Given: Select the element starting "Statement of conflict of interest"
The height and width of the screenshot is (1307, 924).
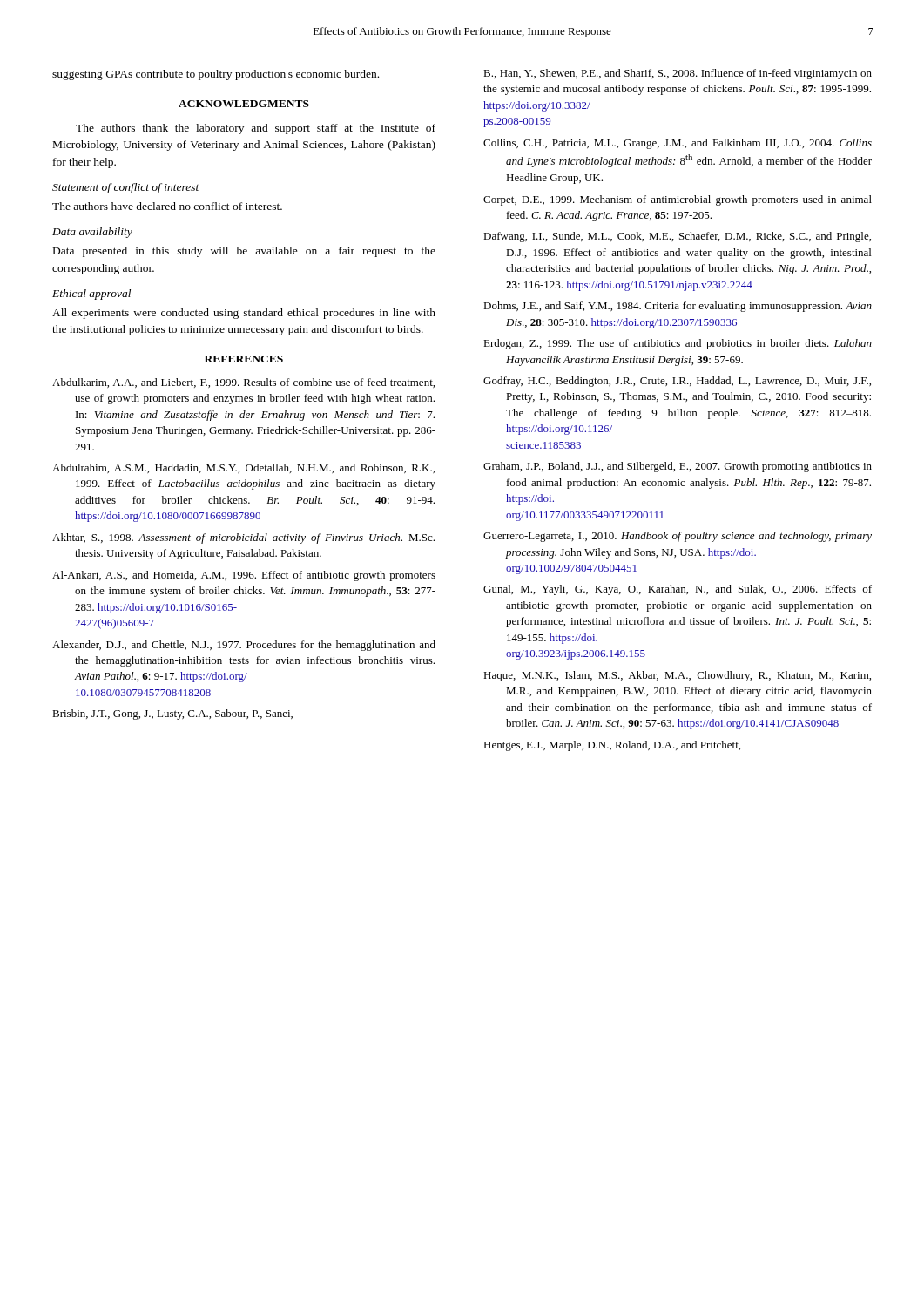Looking at the screenshot, I should pos(244,197).
